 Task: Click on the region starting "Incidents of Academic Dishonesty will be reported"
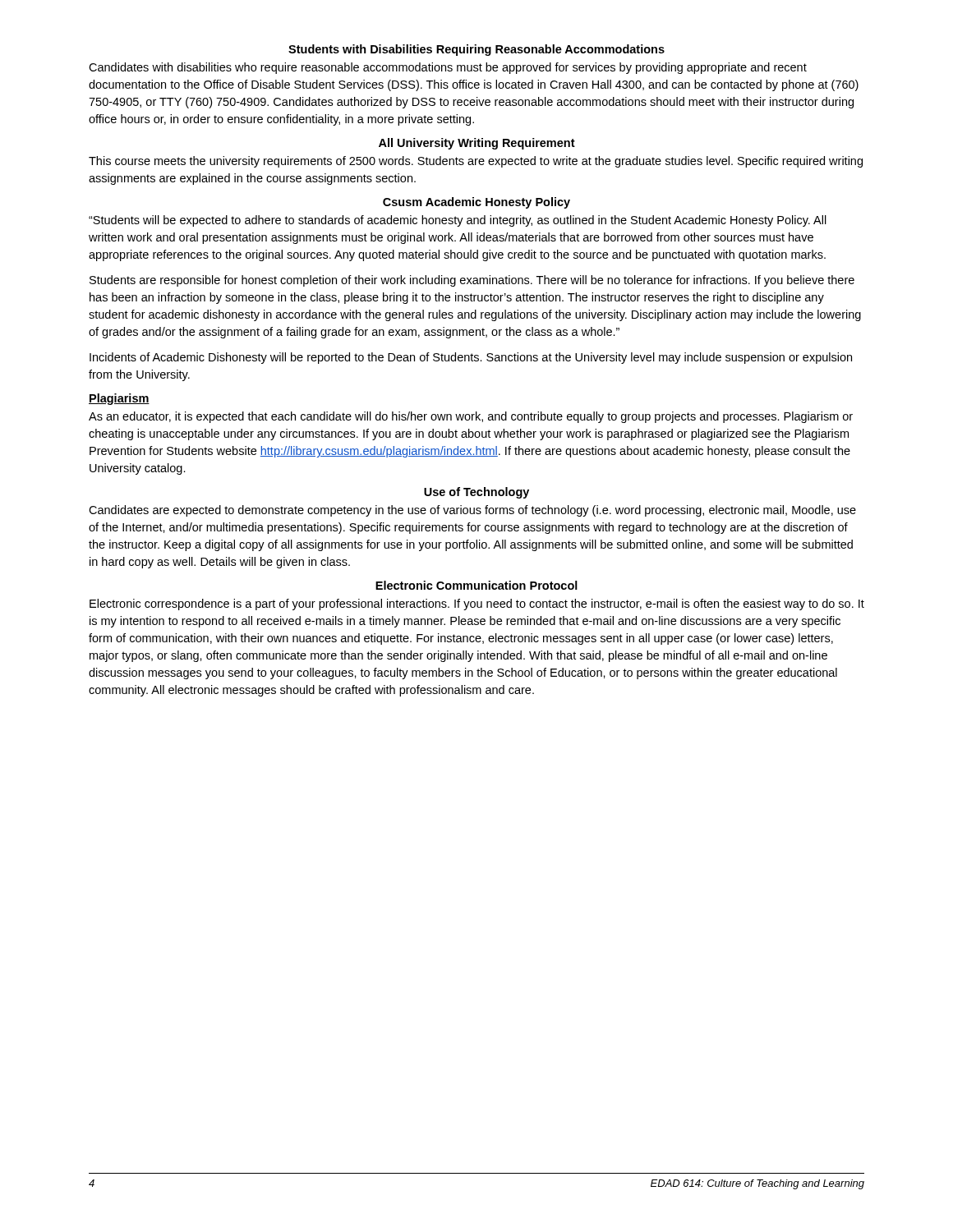pos(476,367)
